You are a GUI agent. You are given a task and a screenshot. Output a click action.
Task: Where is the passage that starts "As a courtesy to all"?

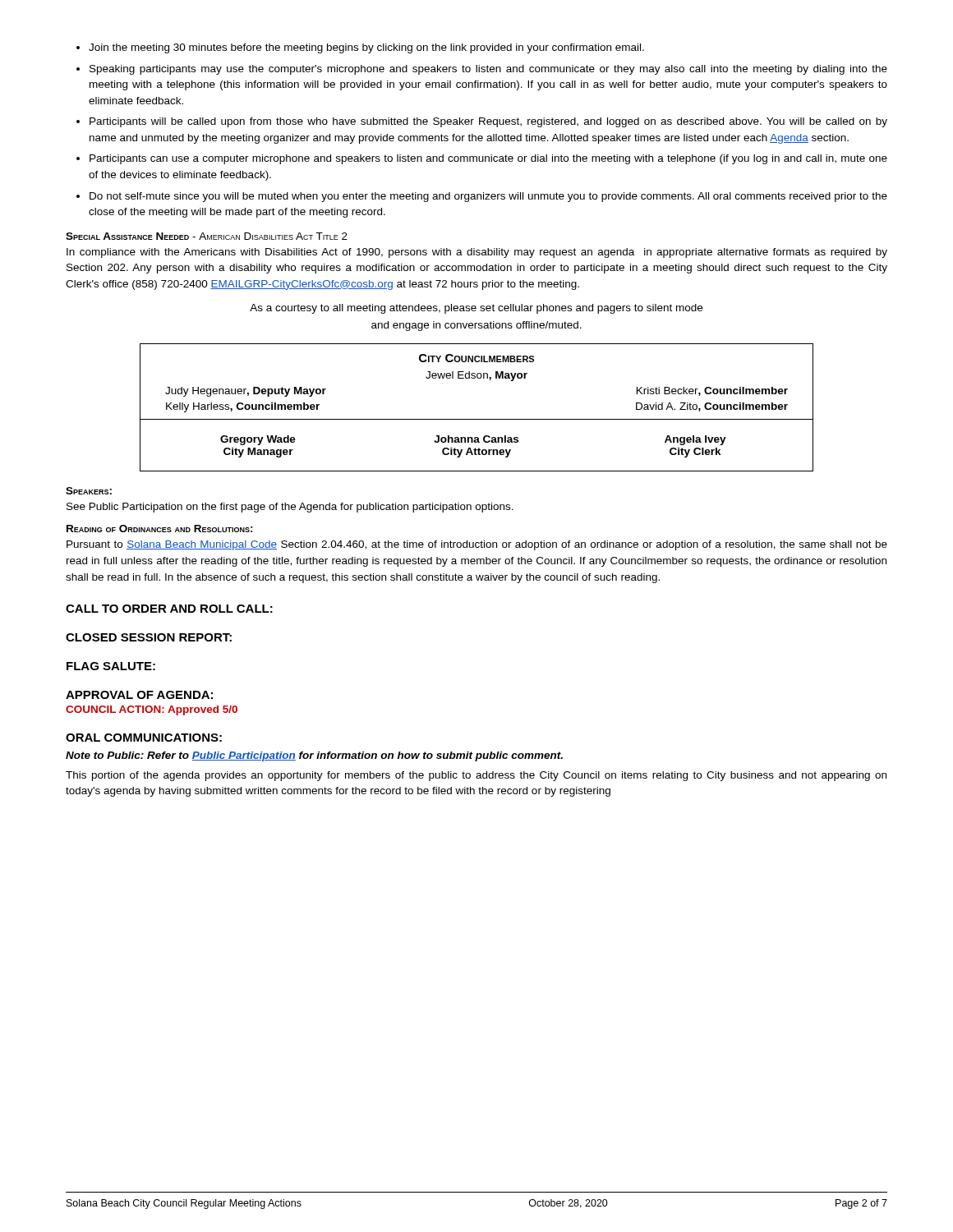click(476, 316)
